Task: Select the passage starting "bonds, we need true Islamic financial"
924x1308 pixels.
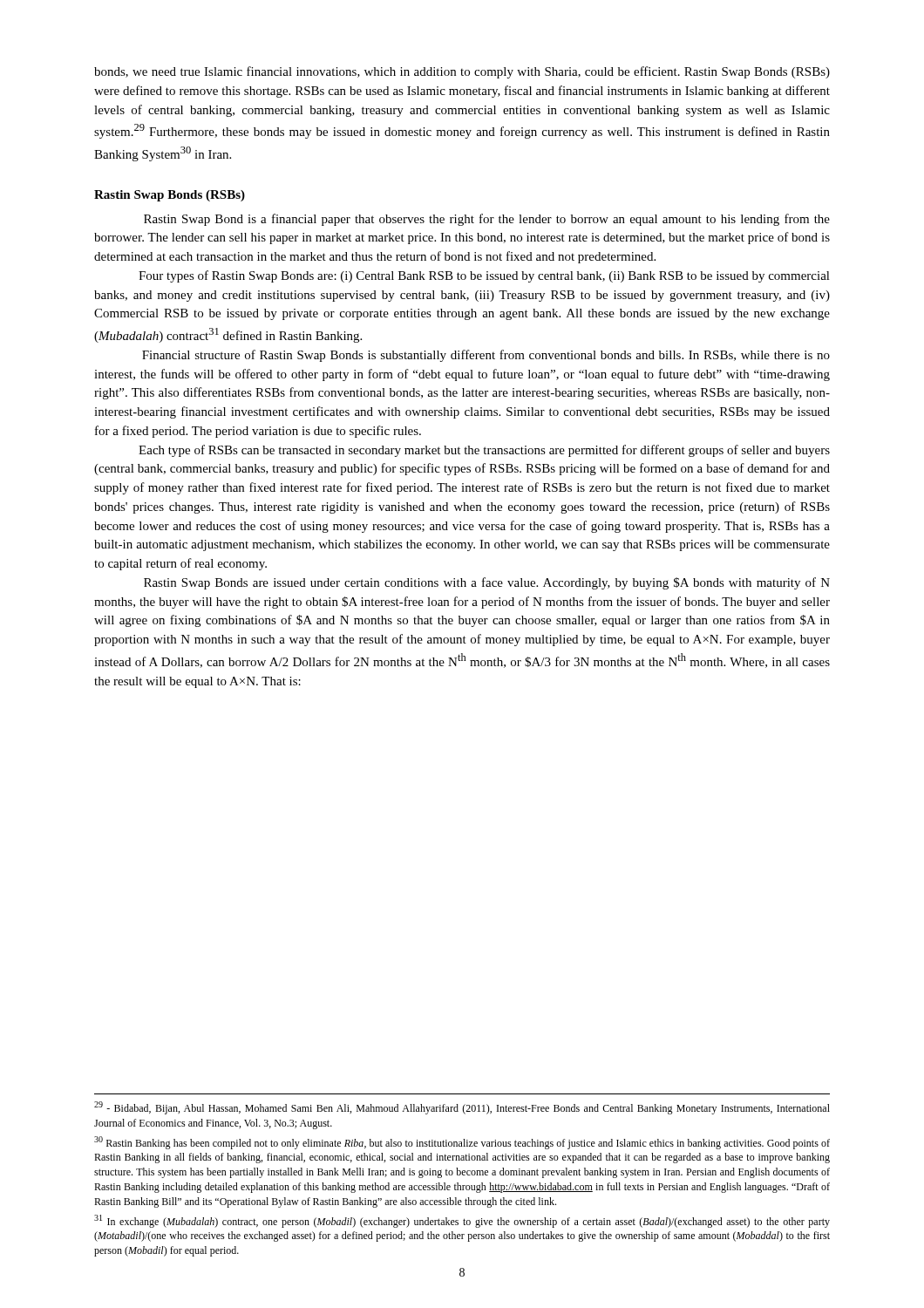Action: click(x=462, y=113)
